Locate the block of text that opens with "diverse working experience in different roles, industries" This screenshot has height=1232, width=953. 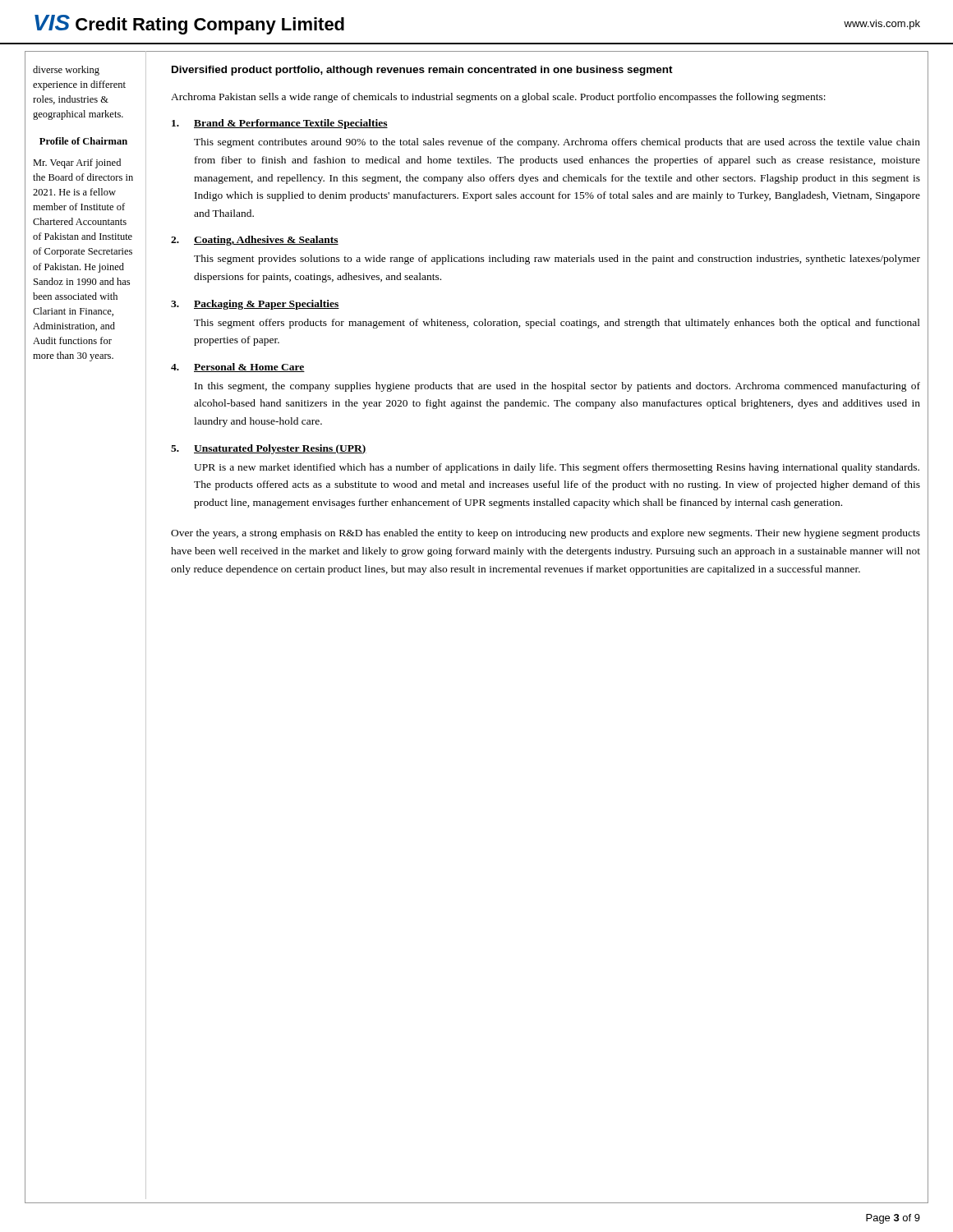(79, 92)
